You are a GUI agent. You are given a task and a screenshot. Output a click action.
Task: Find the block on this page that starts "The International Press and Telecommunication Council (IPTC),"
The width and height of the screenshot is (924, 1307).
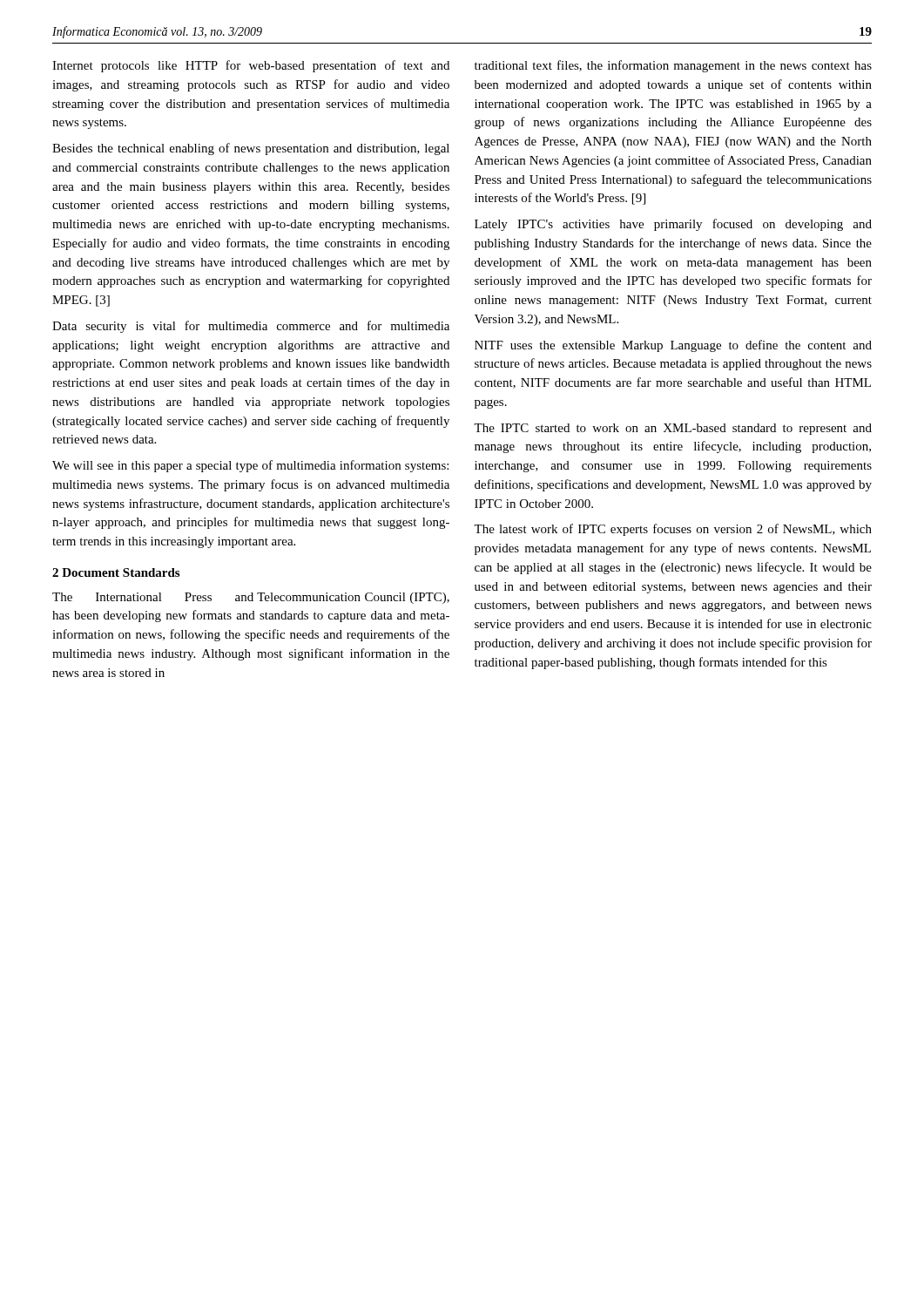tap(251, 635)
